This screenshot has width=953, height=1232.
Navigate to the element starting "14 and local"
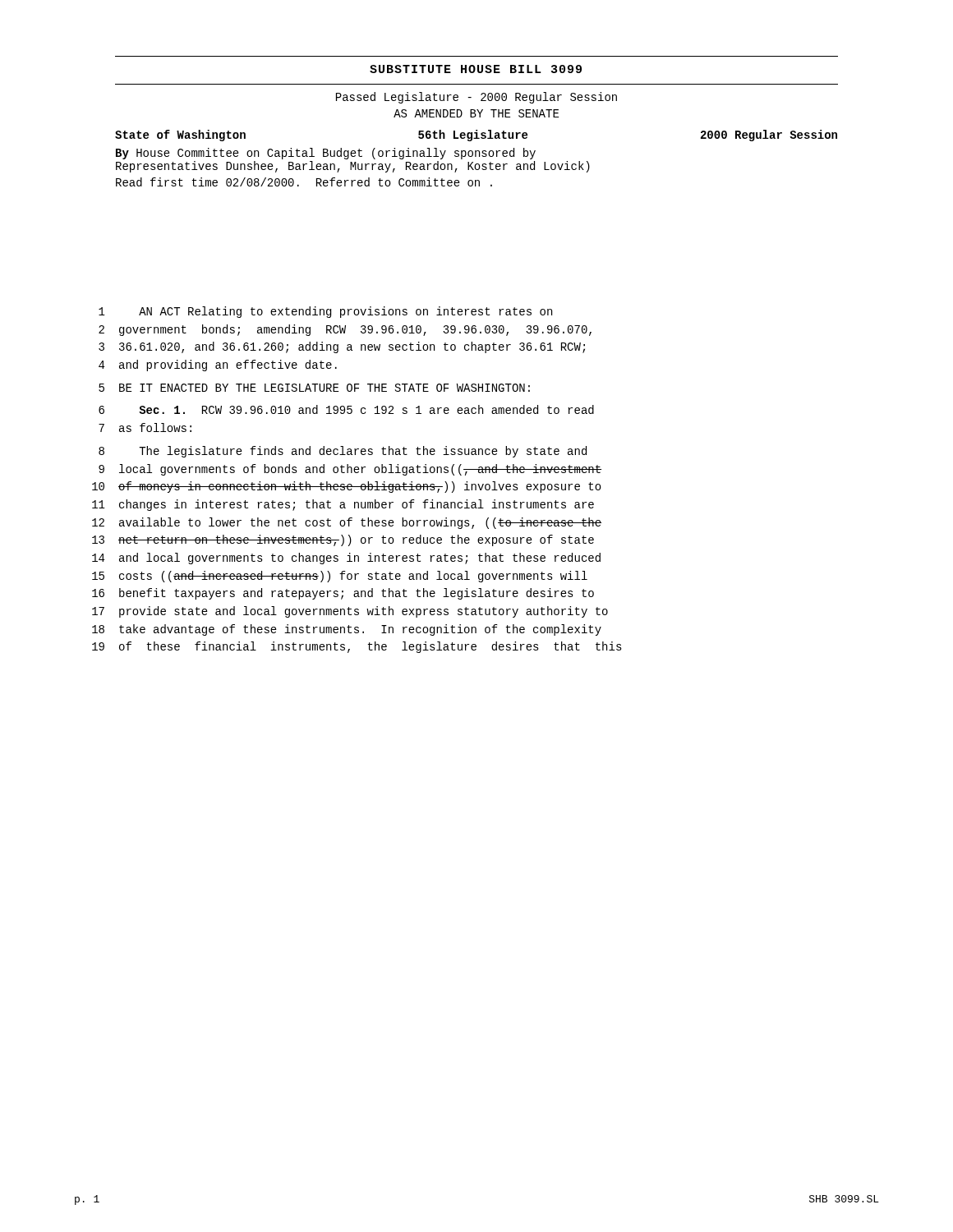point(472,559)
